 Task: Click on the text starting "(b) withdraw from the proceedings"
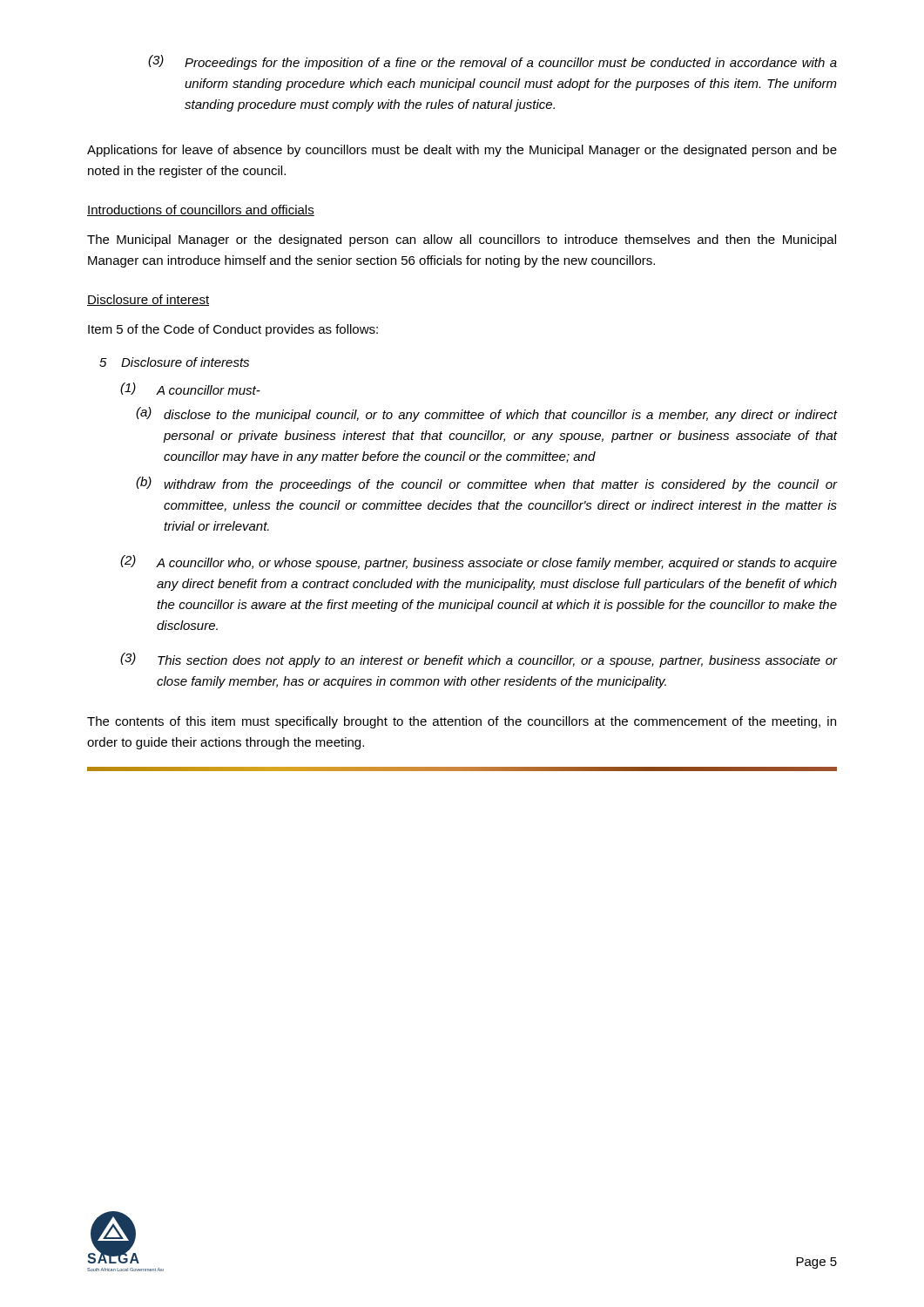(x=486, y=505)
